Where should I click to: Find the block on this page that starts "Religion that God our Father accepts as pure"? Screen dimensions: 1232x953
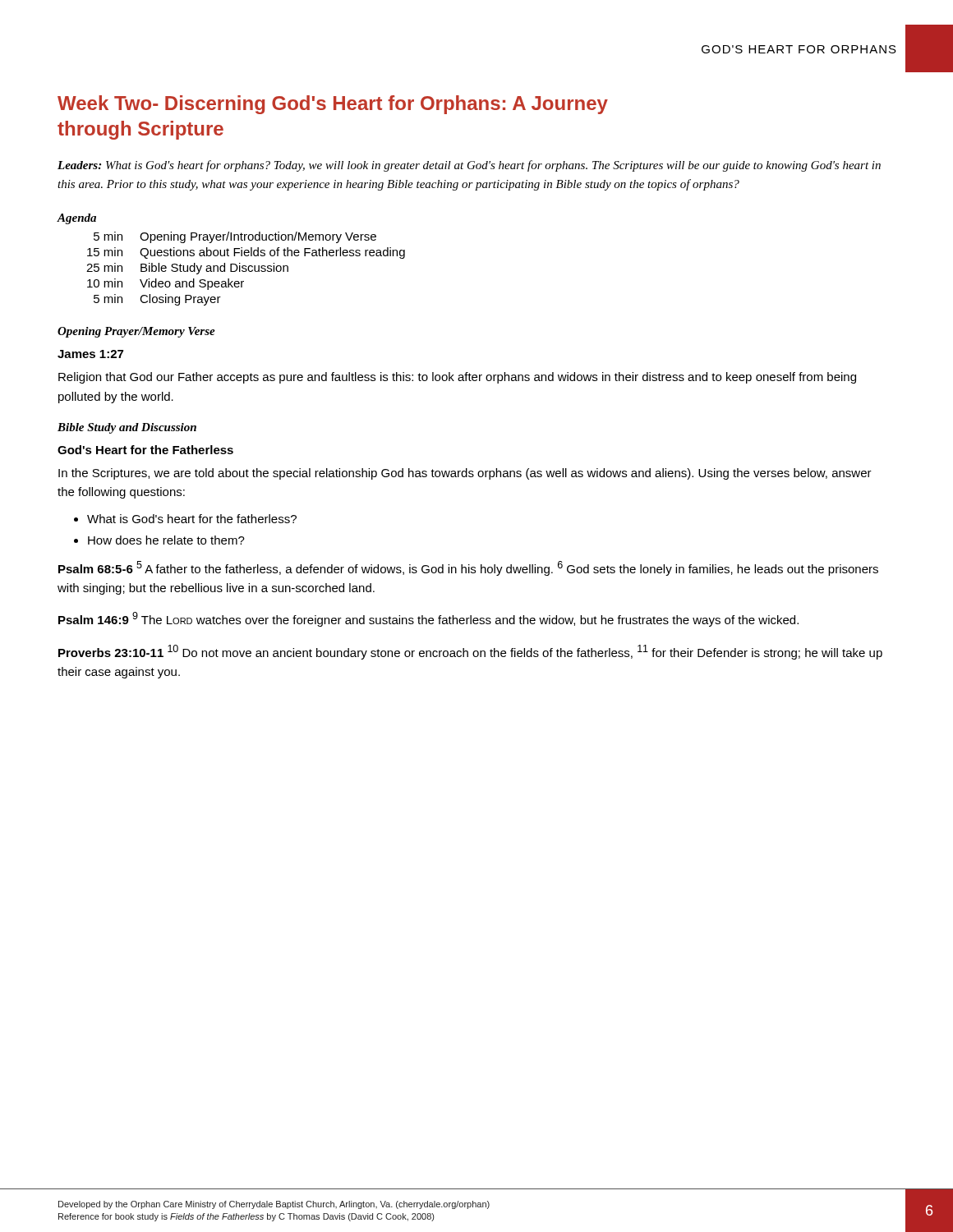pyautogui.click(x=457, y=386)
